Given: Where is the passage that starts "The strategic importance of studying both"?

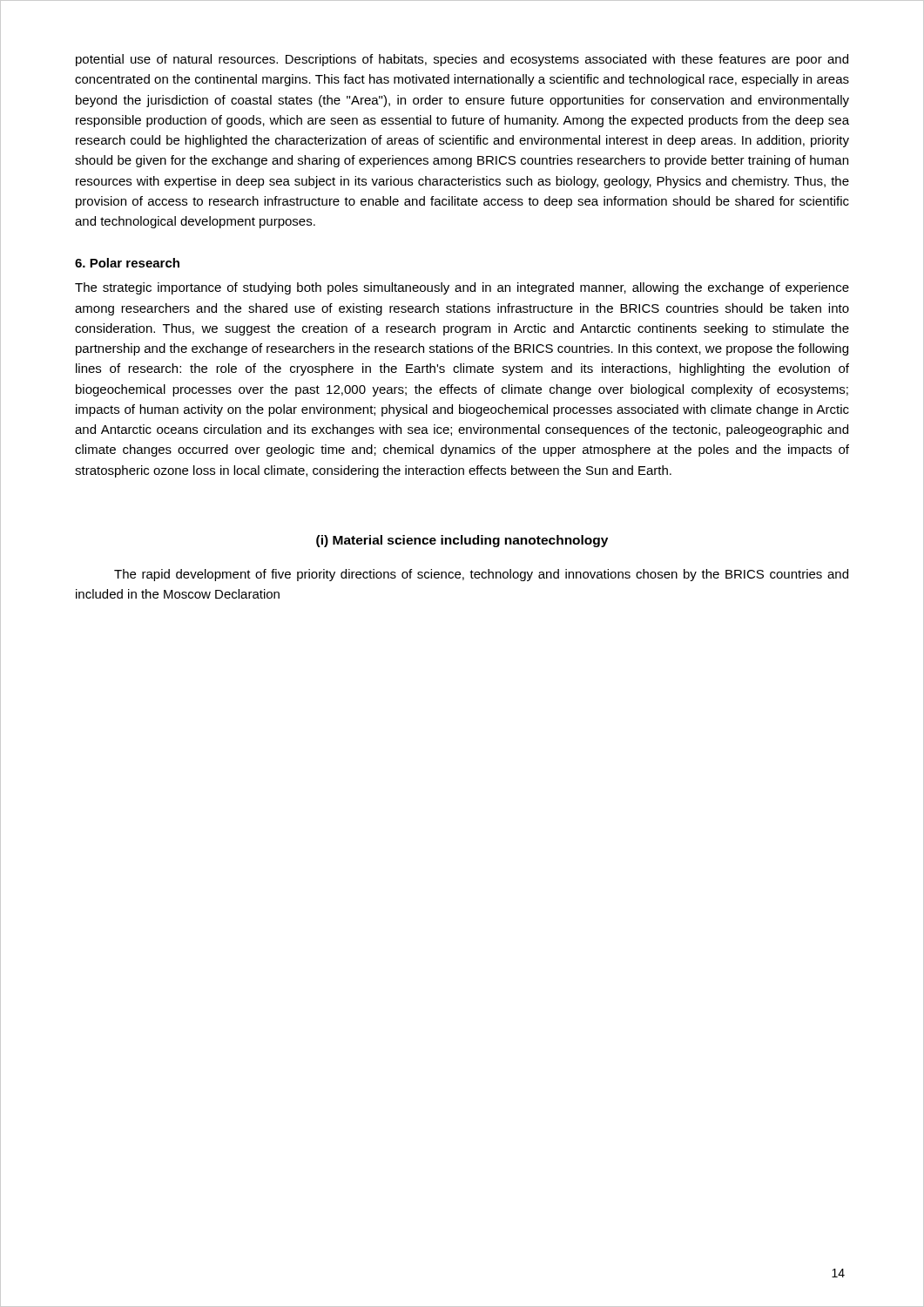Looking at the screenshot, I should click(x=462, y=379).
